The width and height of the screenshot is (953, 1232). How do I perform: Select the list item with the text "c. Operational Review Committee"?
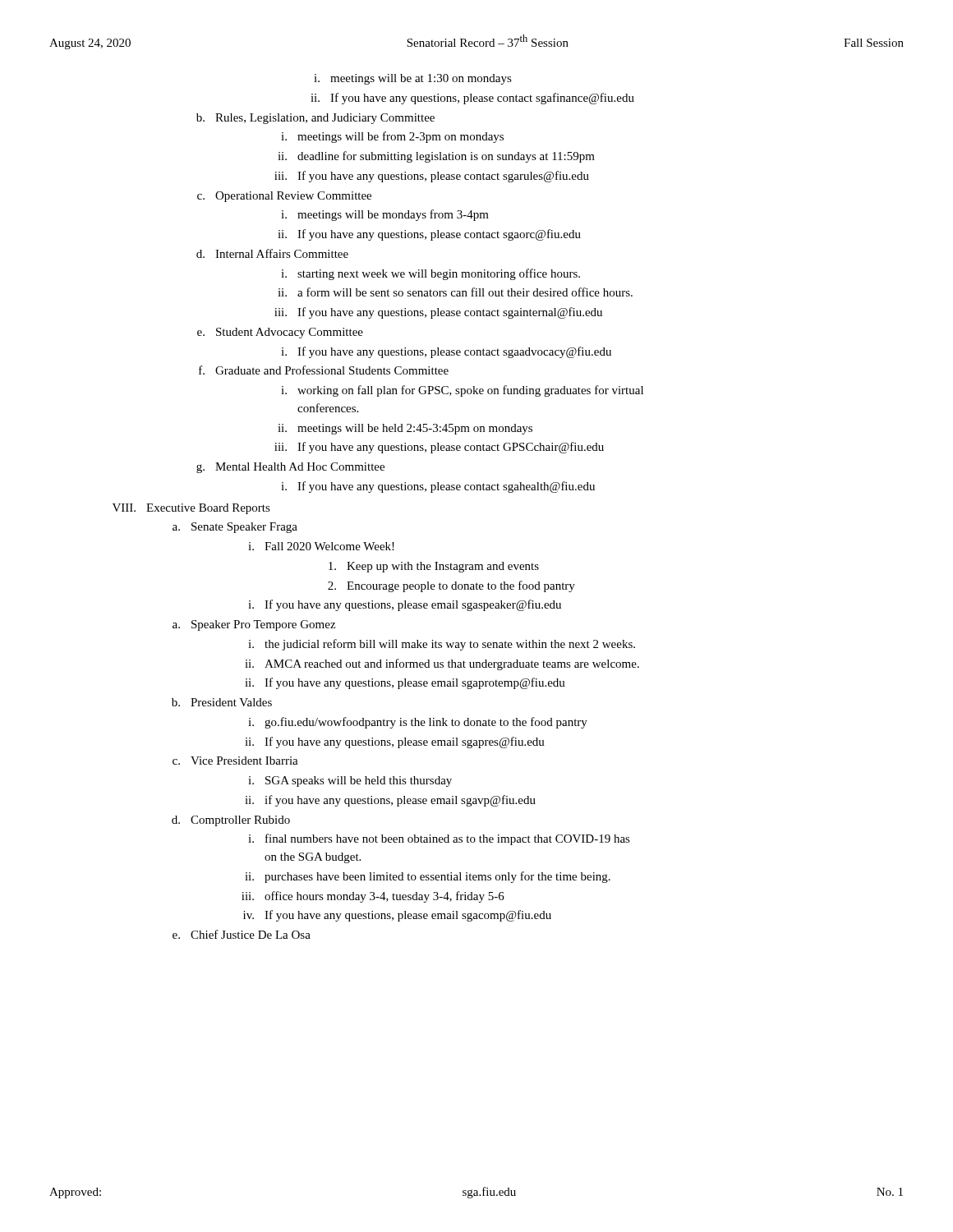tap(280, 196)
